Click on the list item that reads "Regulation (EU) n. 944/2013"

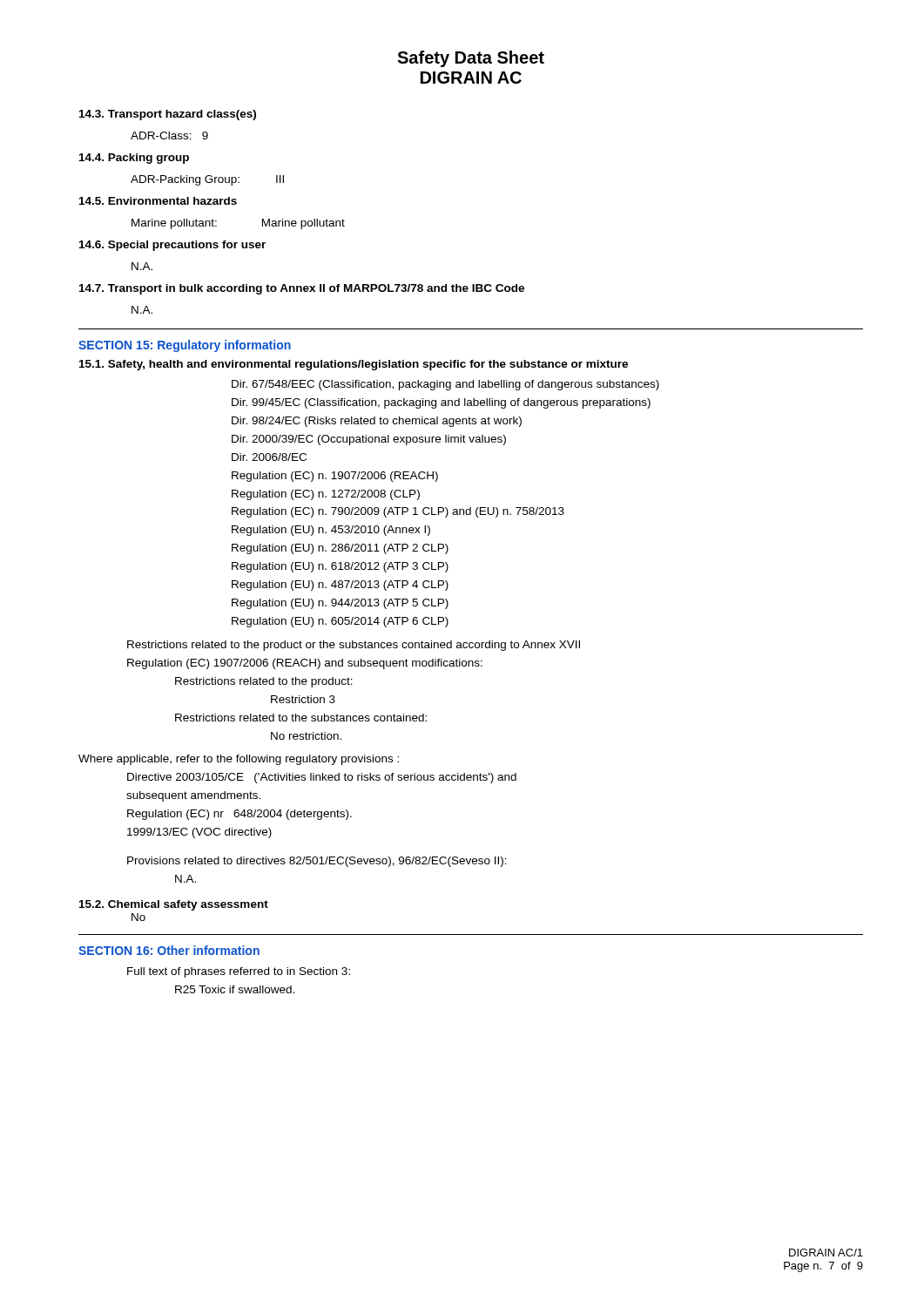[340, 603]
